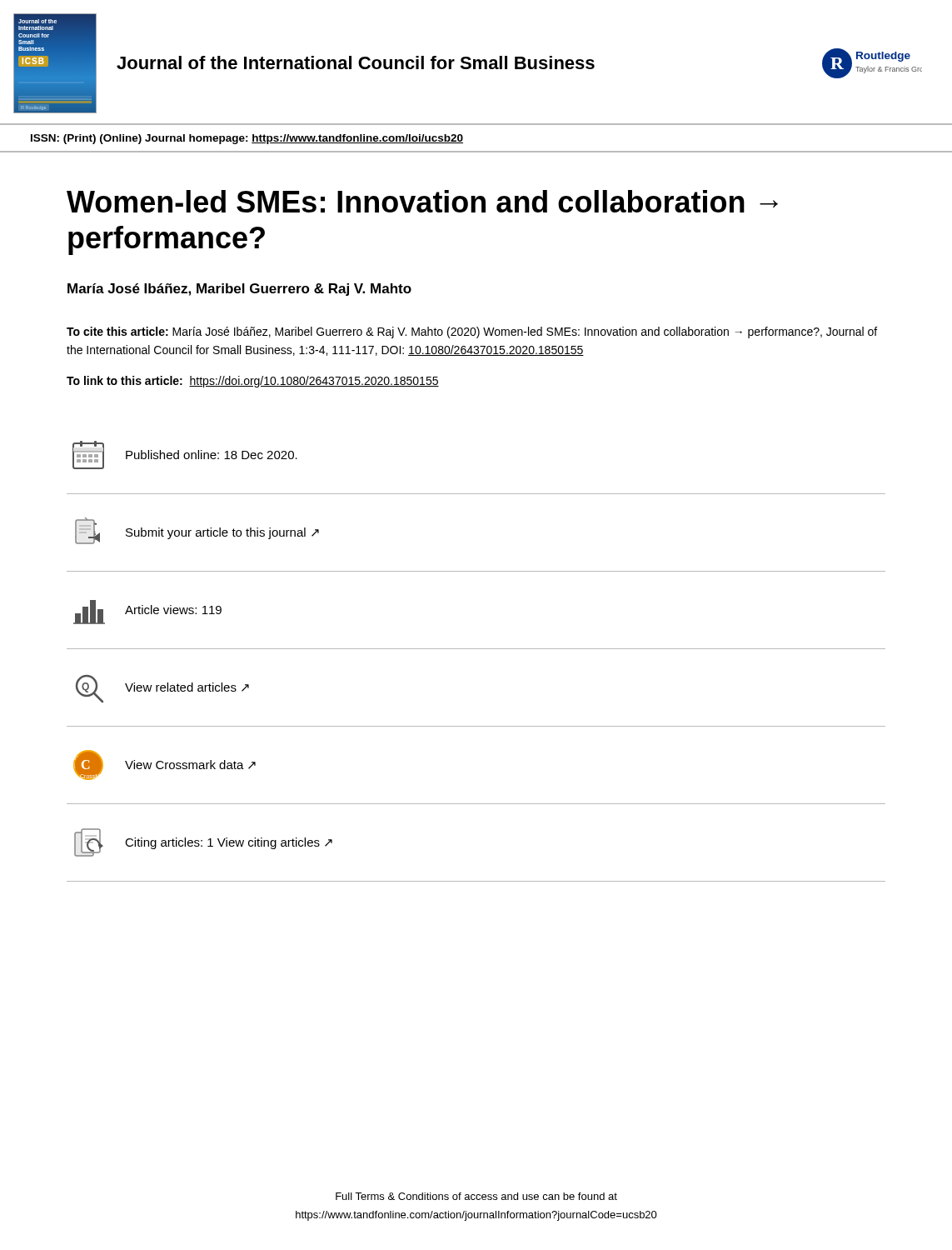Locate the text containing "To link to this article: https://doi.org/10.1080/26437015.2020.1850155"
The height and width of the screenshot is (1250, 952).
point(253,380)
